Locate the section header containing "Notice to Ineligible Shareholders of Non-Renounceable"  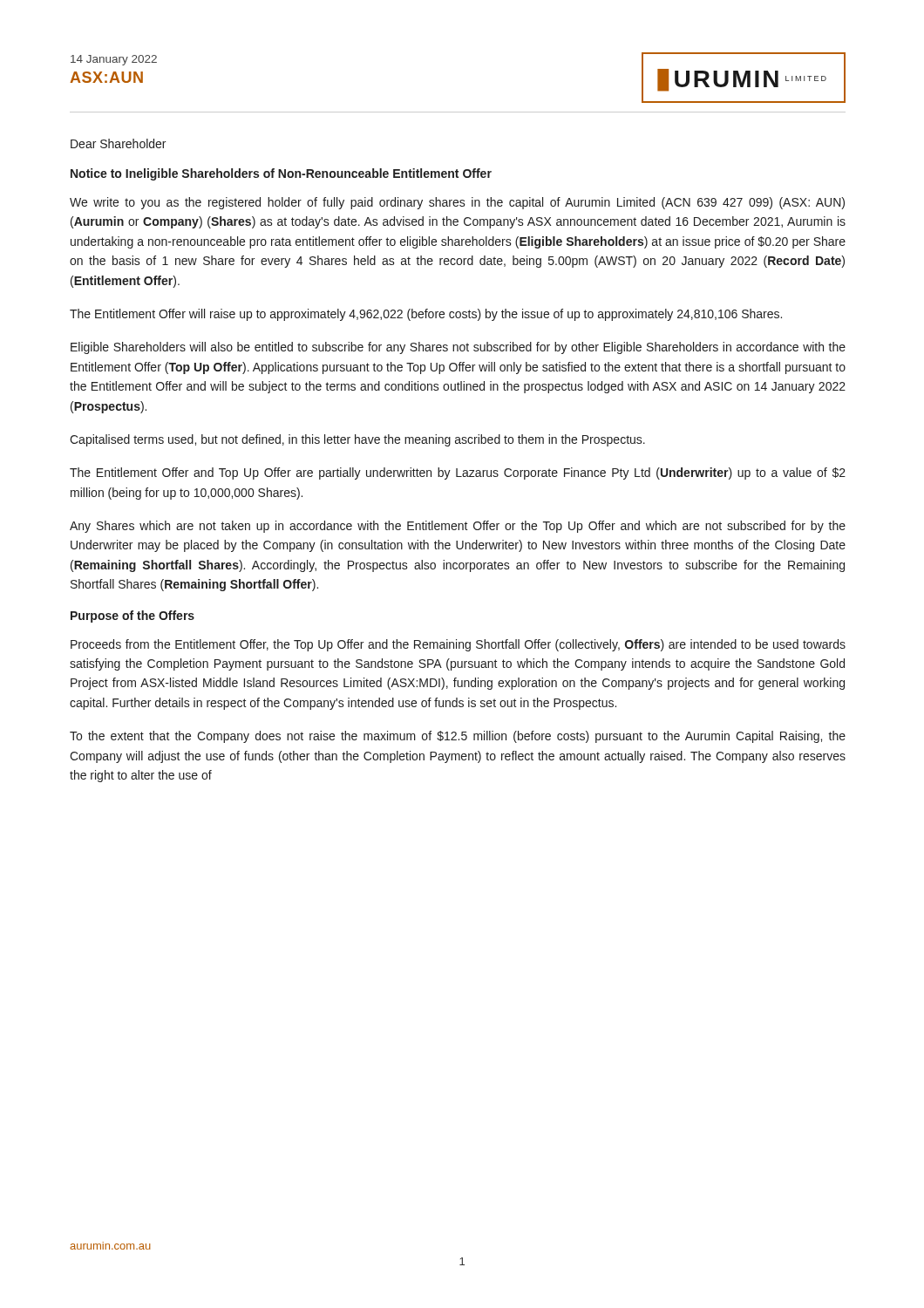click(281, 174)
